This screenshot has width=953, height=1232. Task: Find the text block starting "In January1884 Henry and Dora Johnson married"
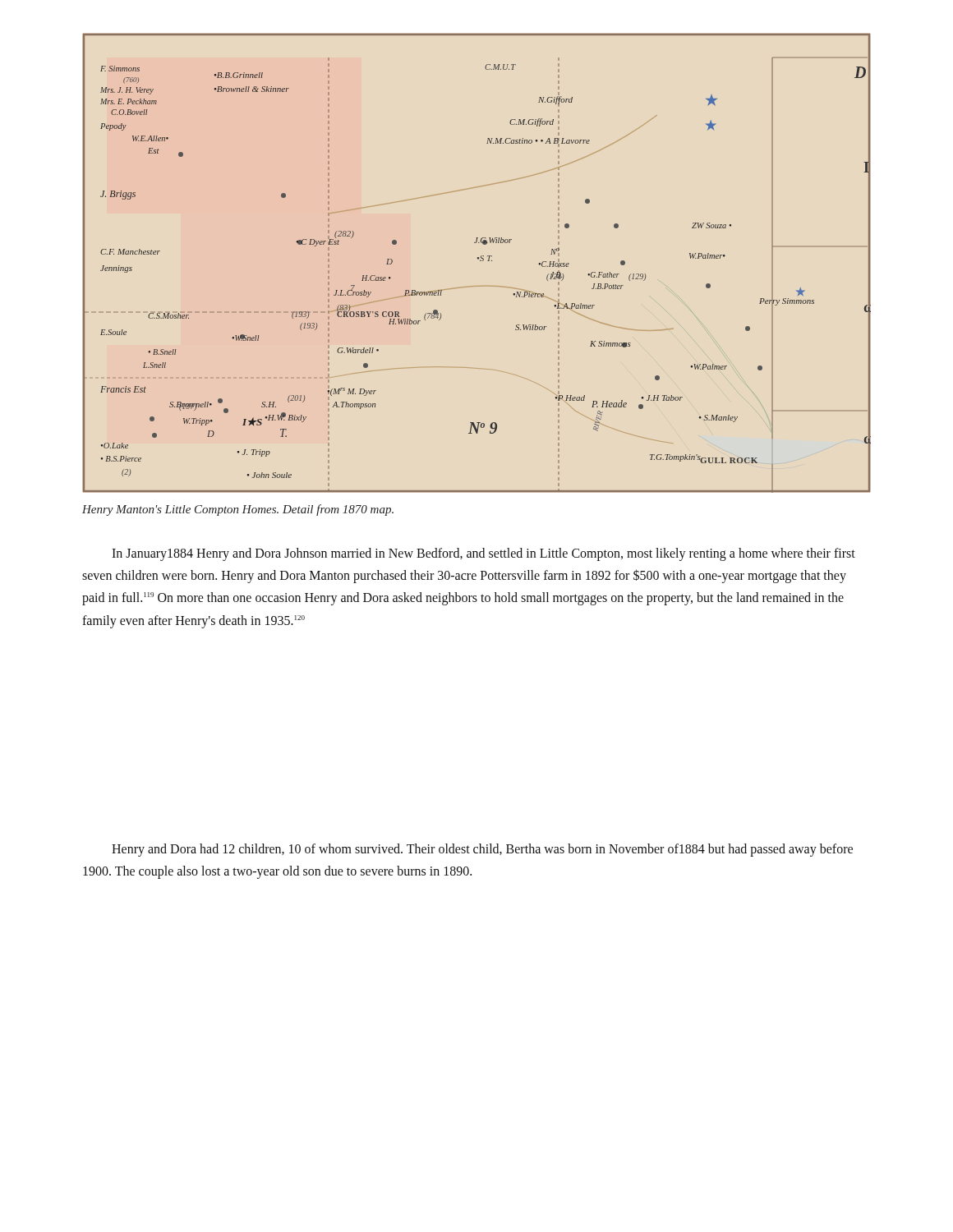pyautogui.click(x=476, y=587)
